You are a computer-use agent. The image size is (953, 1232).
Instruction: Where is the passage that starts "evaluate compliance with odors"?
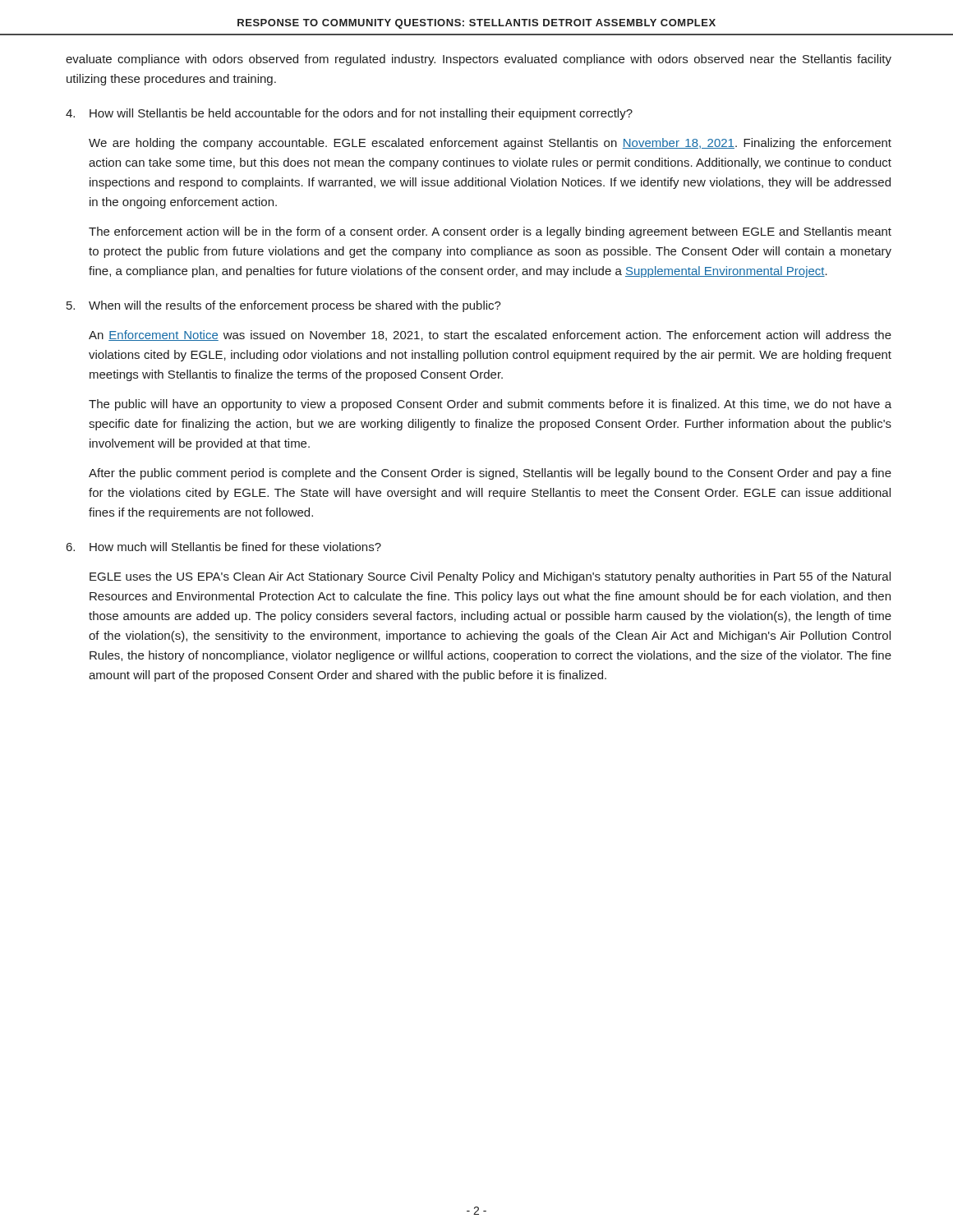479,69
